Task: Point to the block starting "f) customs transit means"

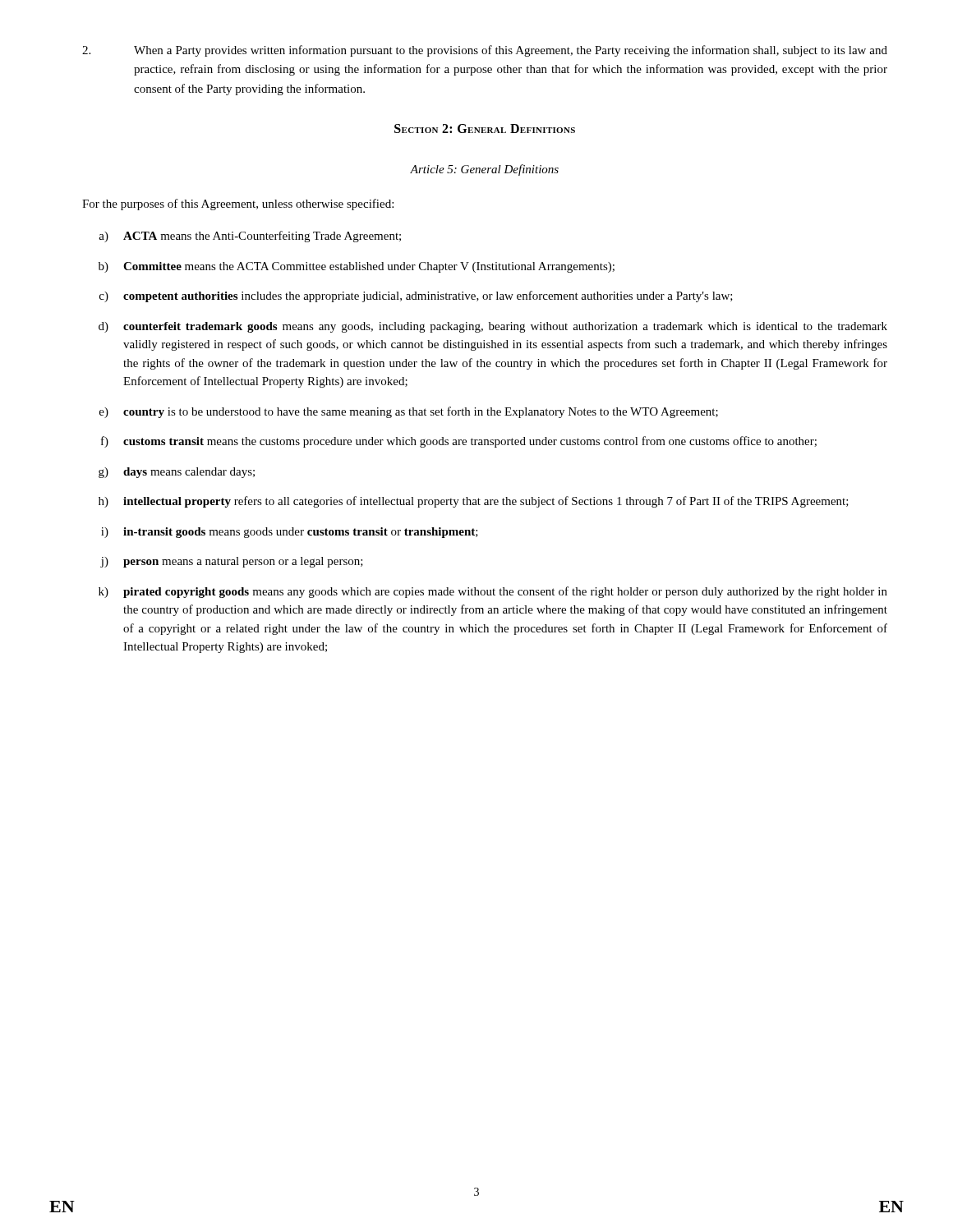Action: (485, 441)
